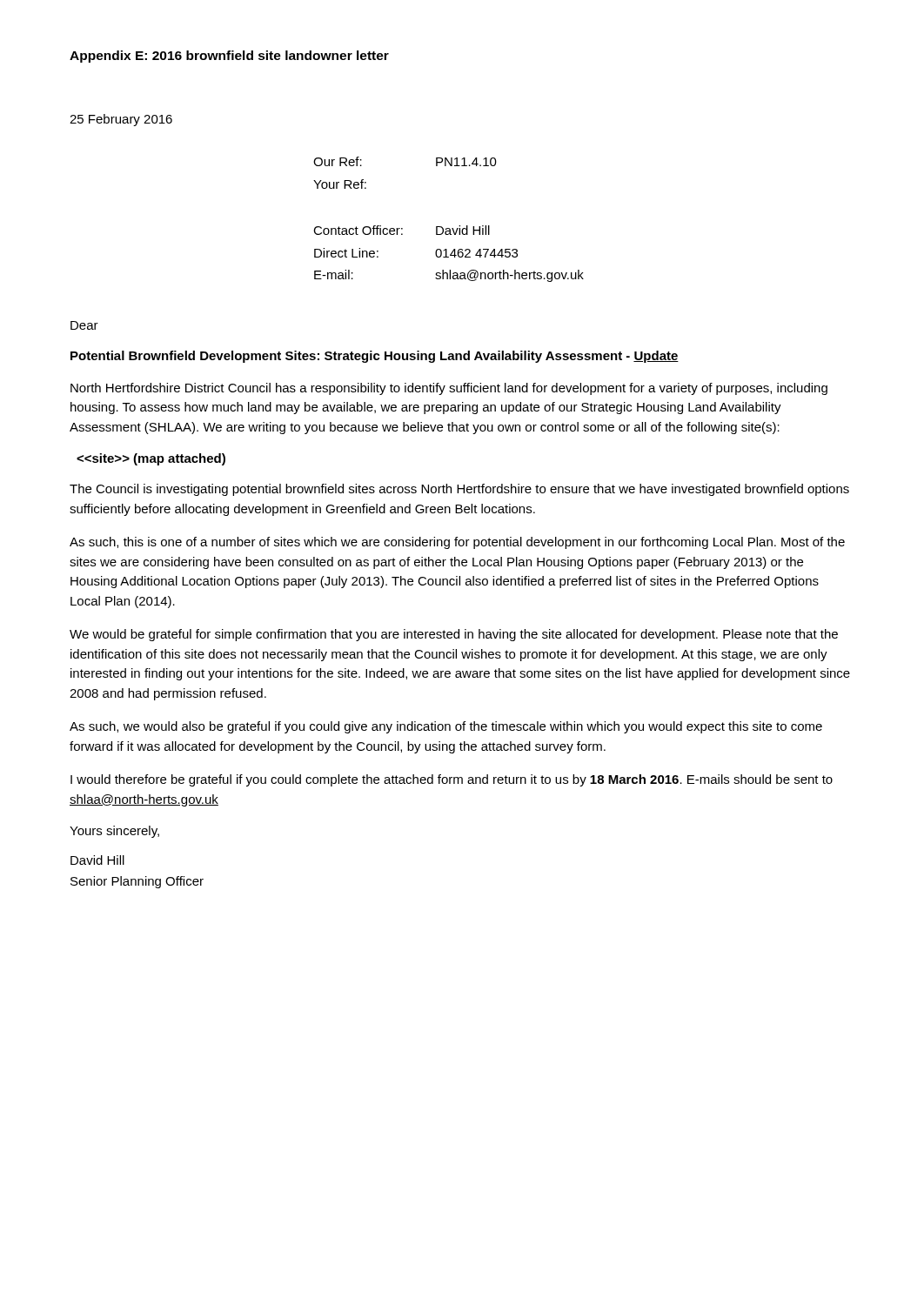The height and width of the screenshot is (1305, 924).
Task: Find the text block that says "As such, this is one of a"
Action: coord(457,571)
